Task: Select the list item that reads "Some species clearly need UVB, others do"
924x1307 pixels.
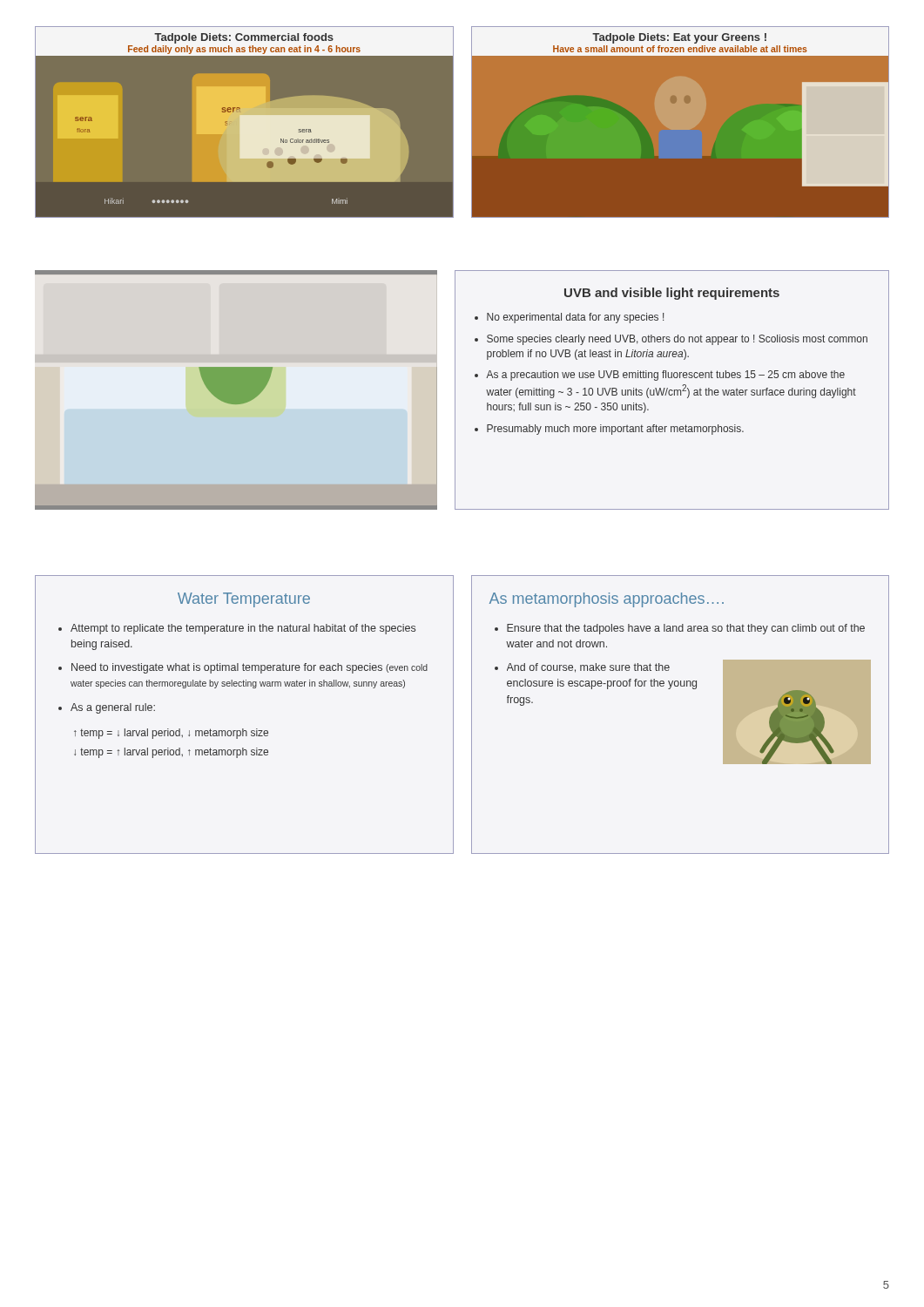Action: (x=677, y=346)
